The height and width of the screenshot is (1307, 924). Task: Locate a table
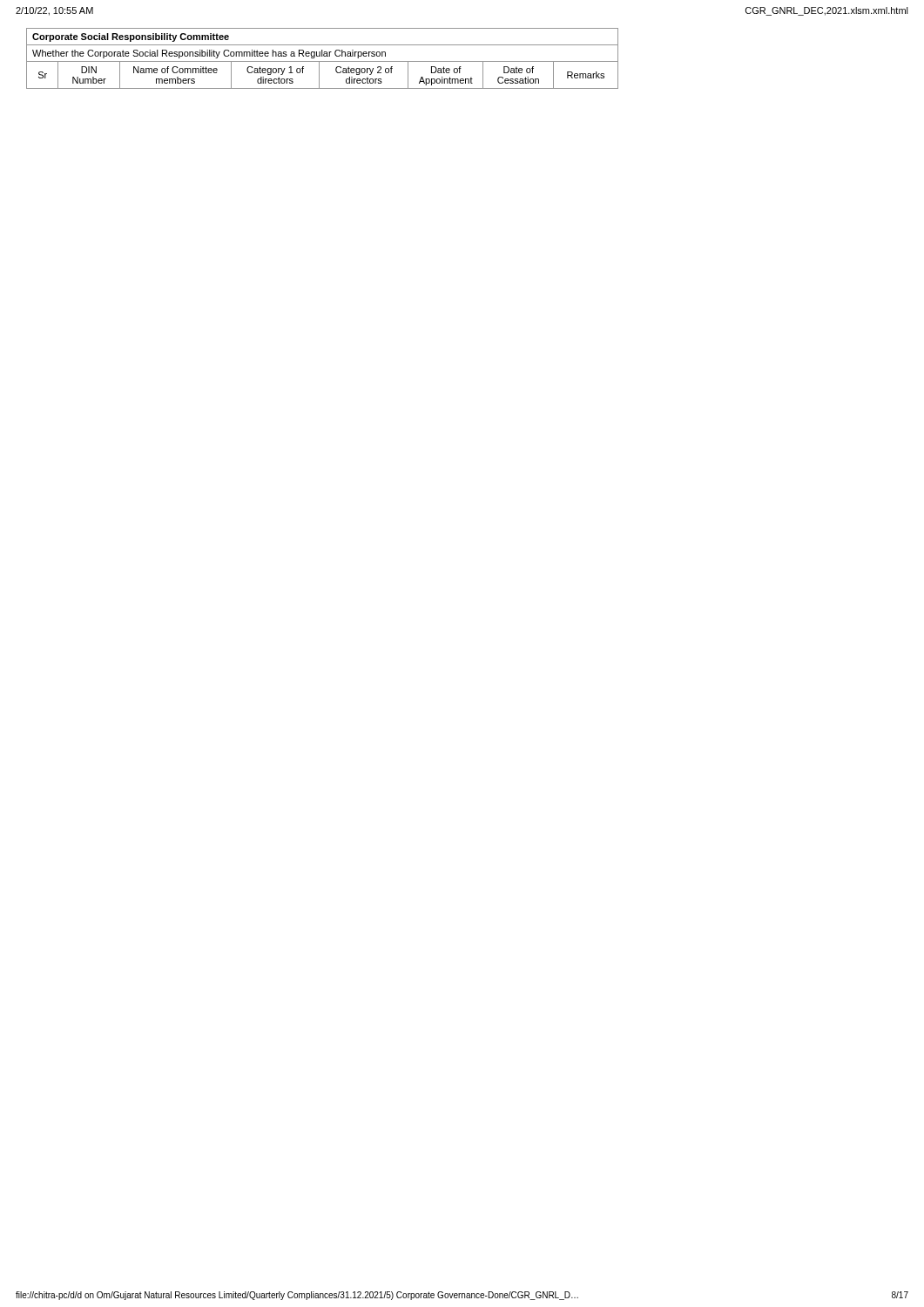pyautogui.click(x=462, y=58)
